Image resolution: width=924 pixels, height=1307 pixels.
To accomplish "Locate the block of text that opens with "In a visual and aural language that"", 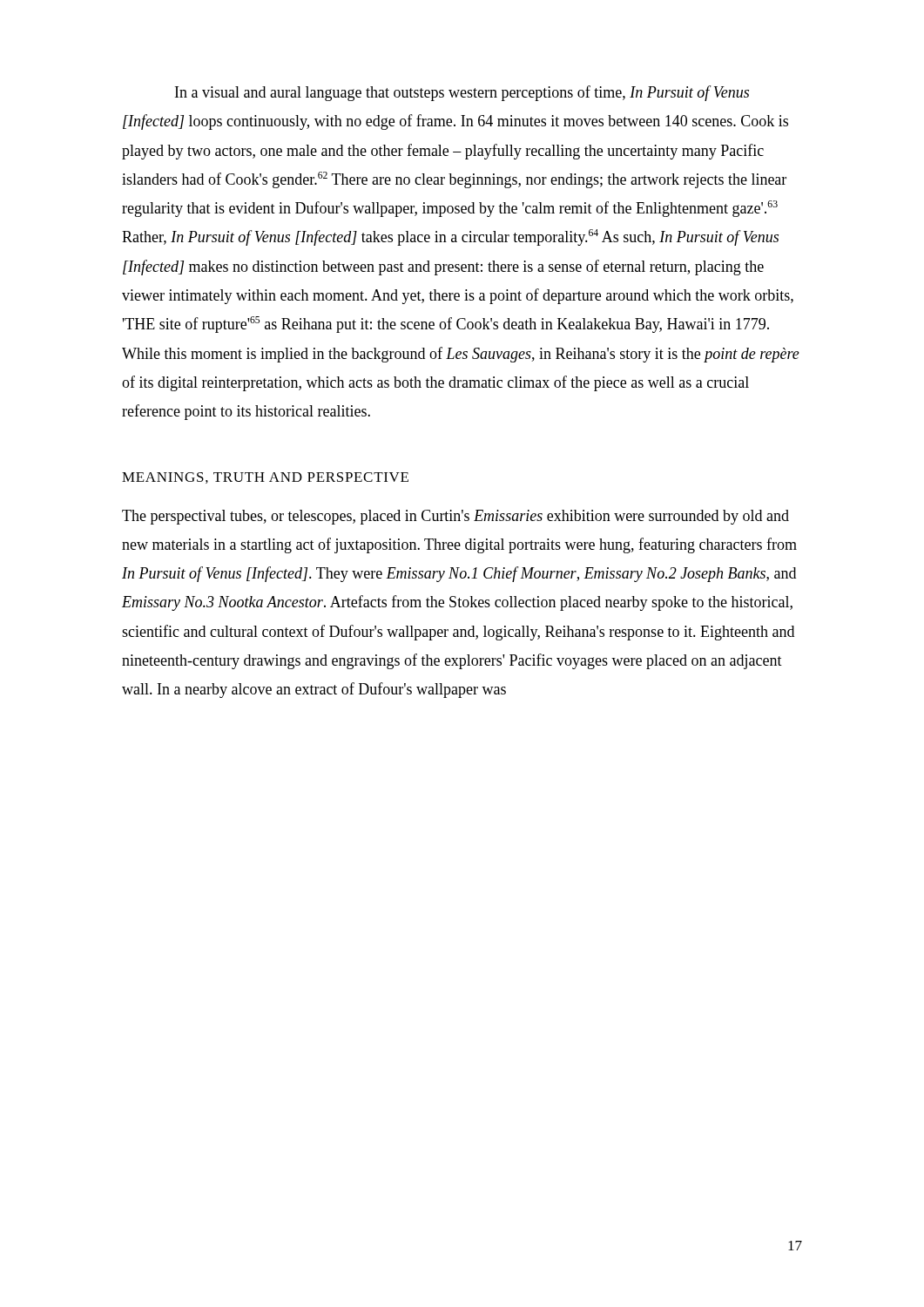I will click(x=461, y=252).
